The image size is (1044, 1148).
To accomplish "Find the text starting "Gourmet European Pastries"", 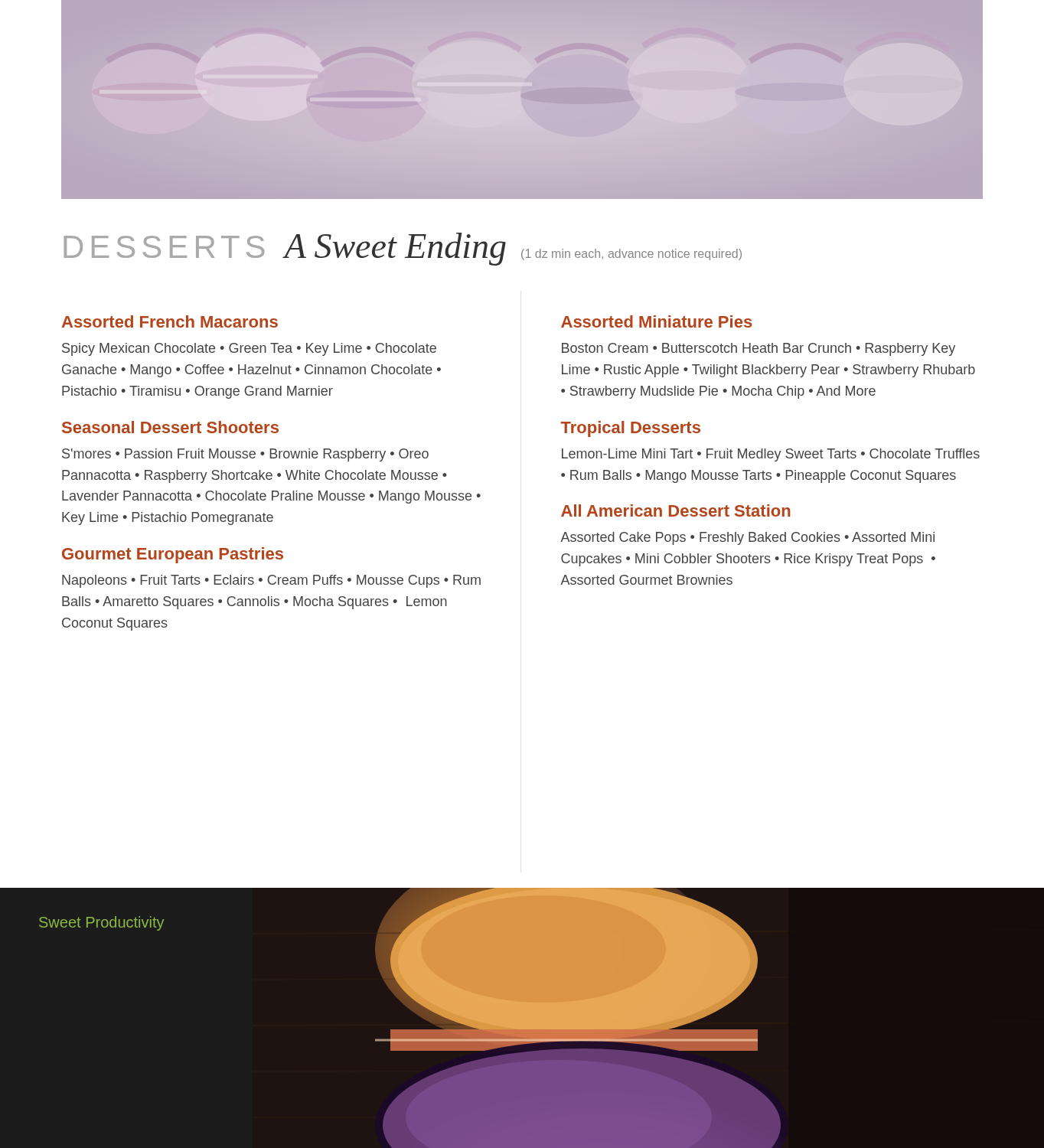I will click(x=173, y=554).
